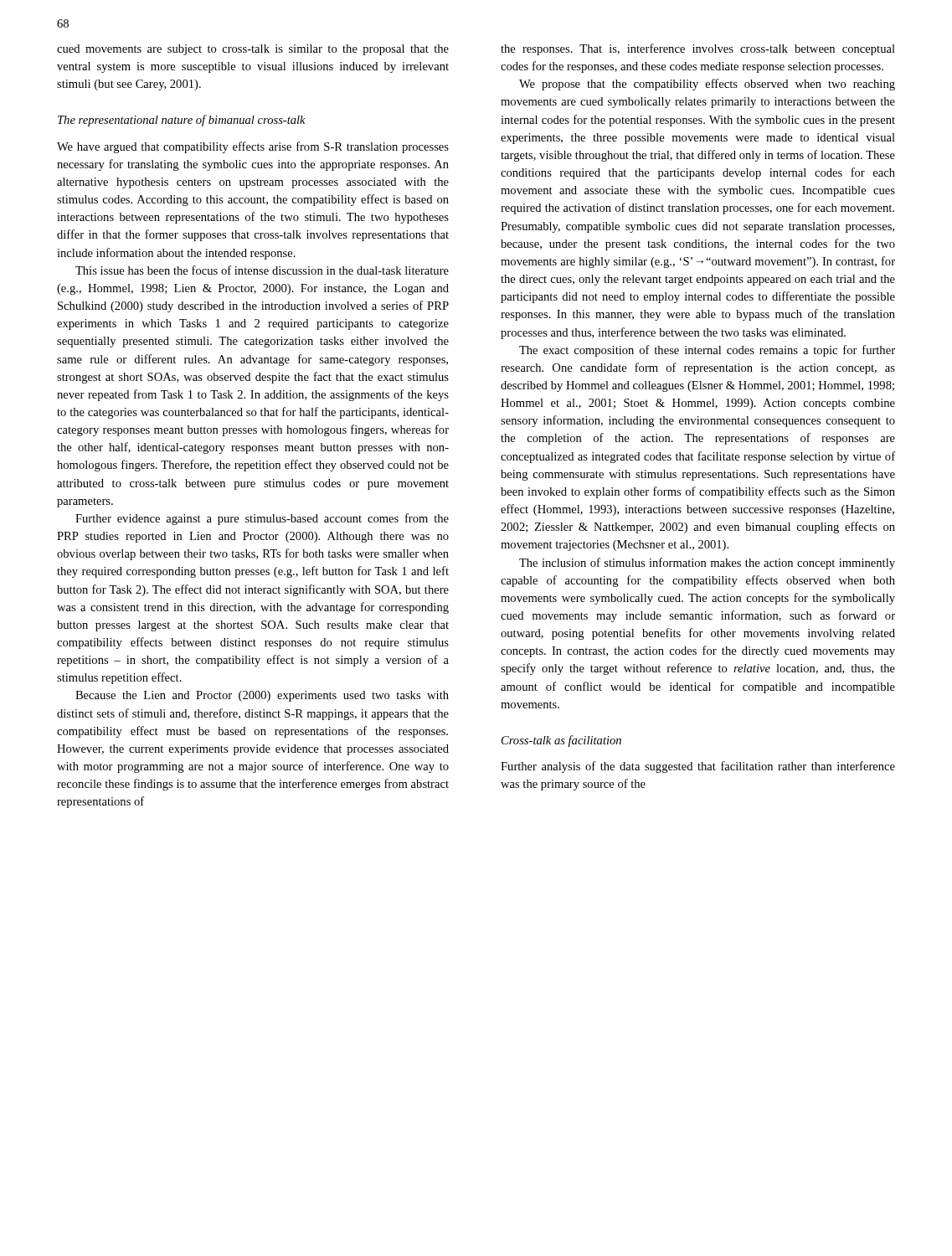
Task: Where is the passage that starts "cued movements are subject"?
Action: [x=253, y=67]
